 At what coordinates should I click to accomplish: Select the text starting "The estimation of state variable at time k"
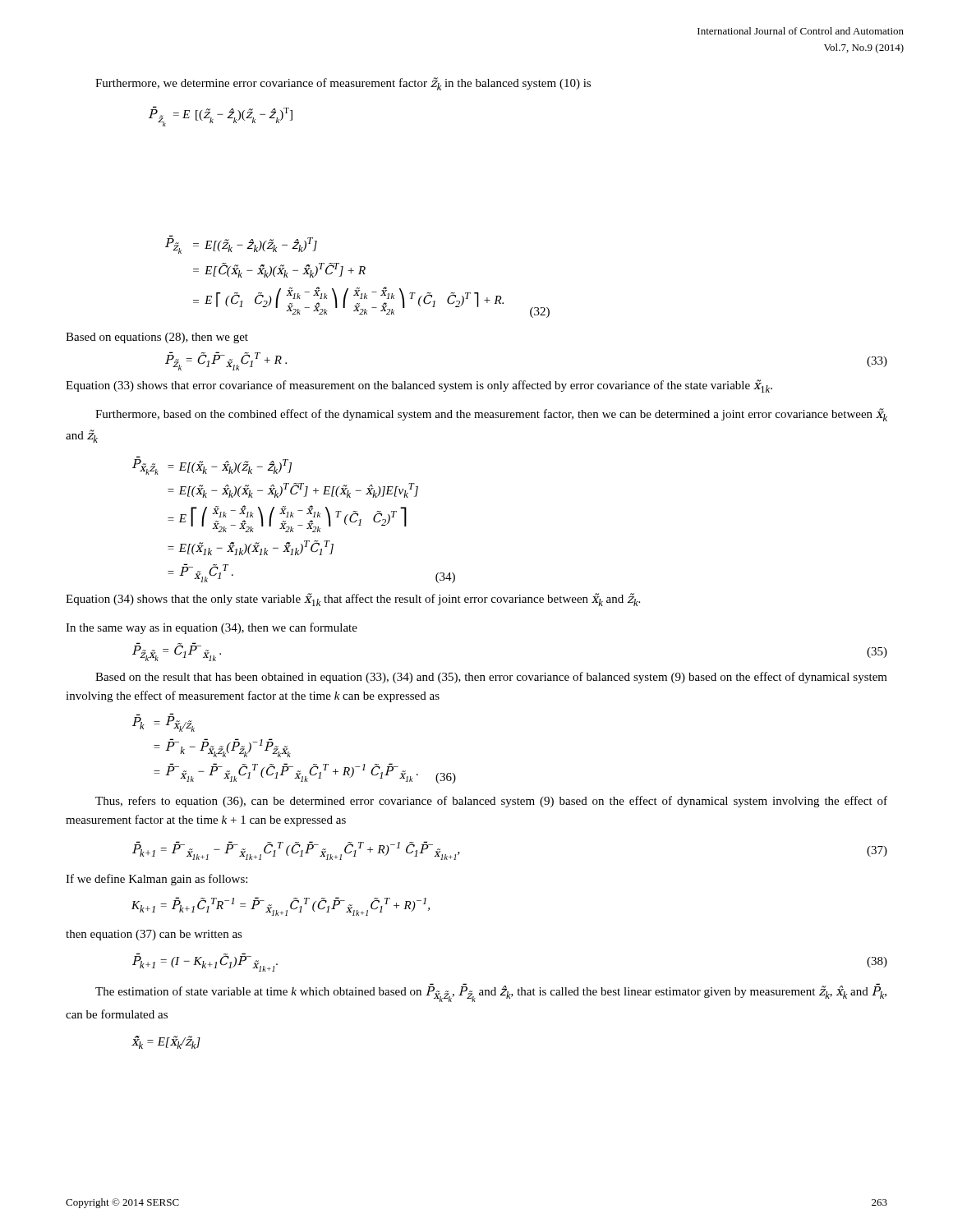click(x=476, y=1003)
